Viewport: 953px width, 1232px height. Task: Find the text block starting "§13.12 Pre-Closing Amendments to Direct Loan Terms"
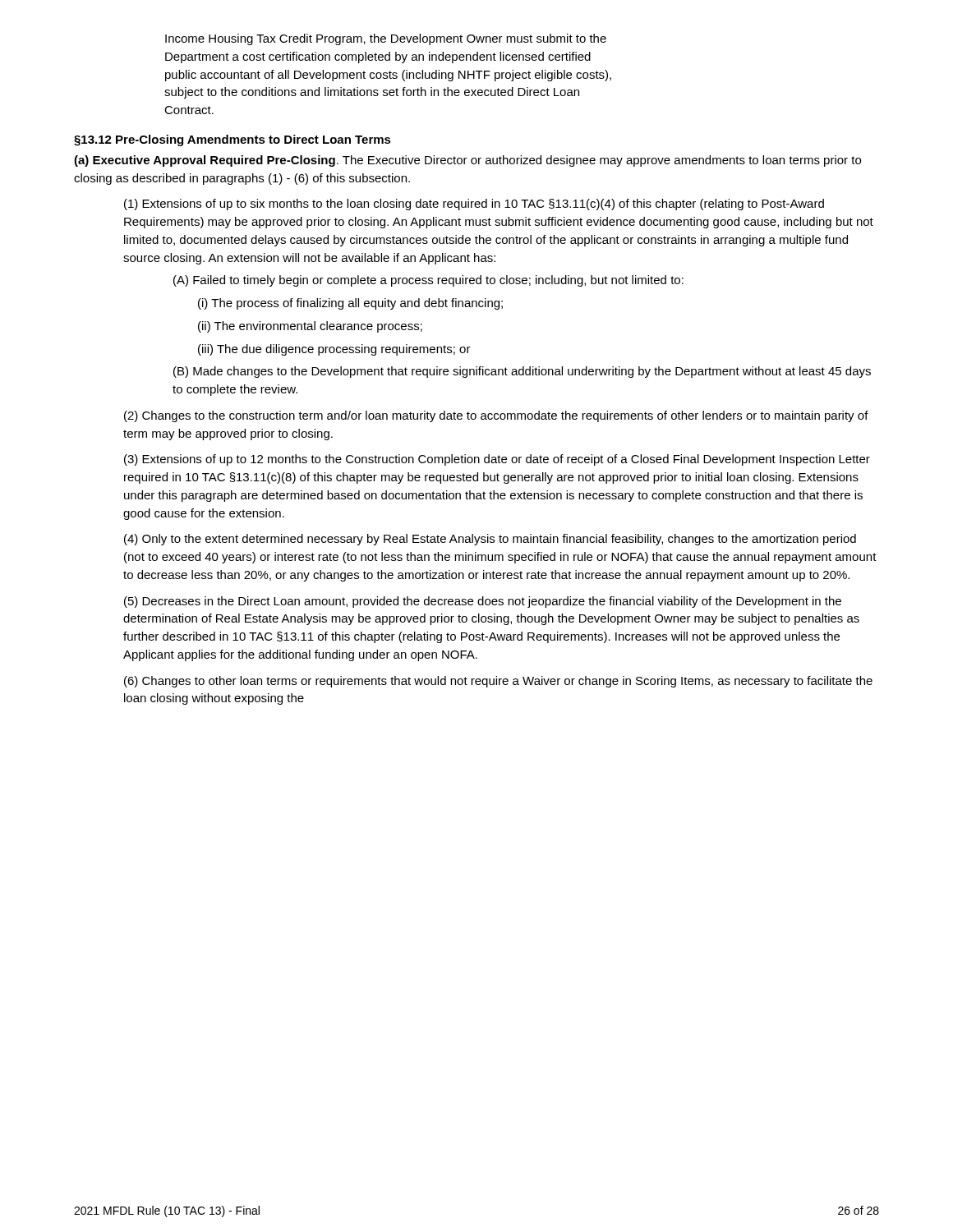[x=232, y=139]
